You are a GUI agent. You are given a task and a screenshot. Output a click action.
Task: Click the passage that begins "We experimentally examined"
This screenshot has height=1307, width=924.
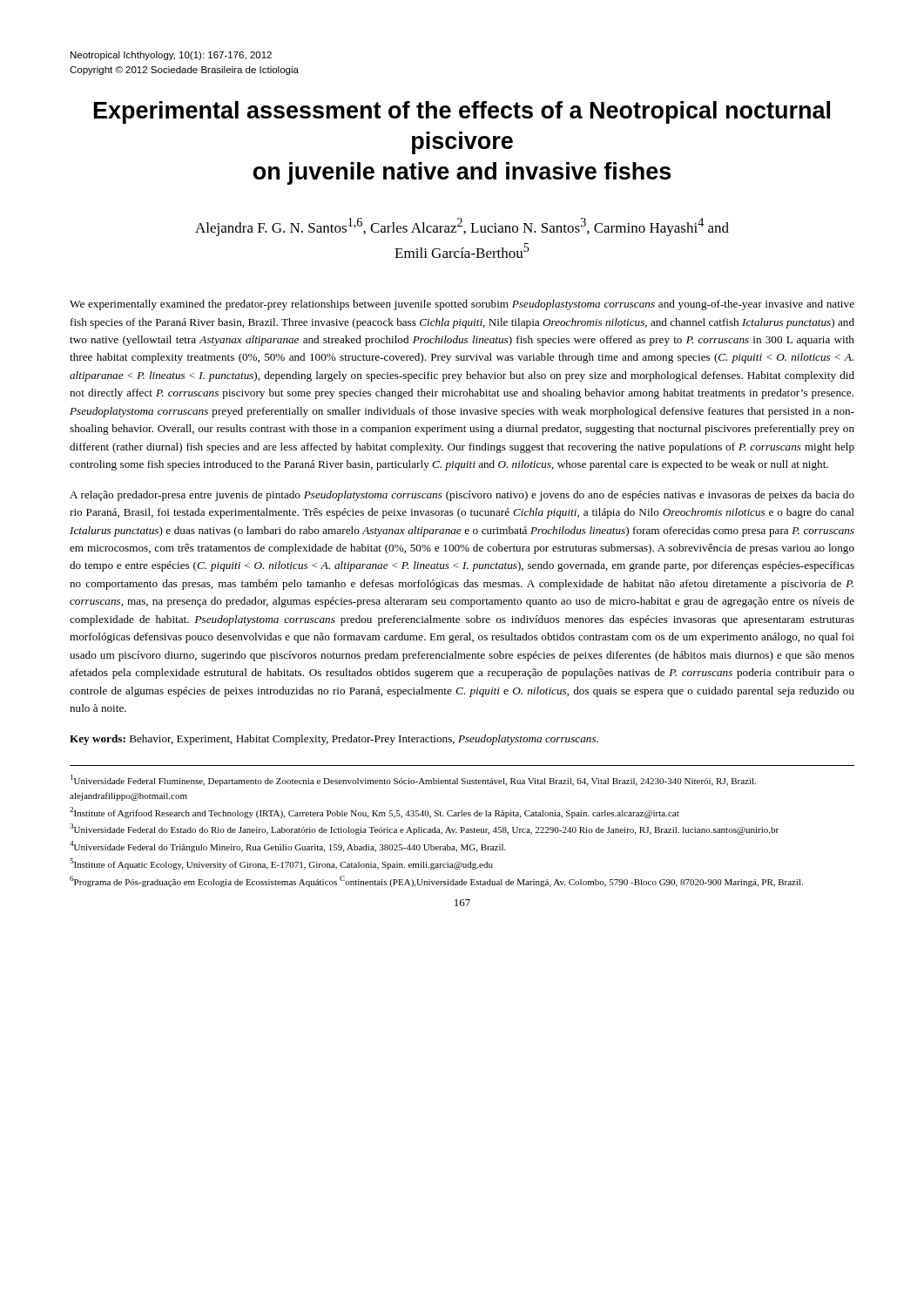point(462,384)
